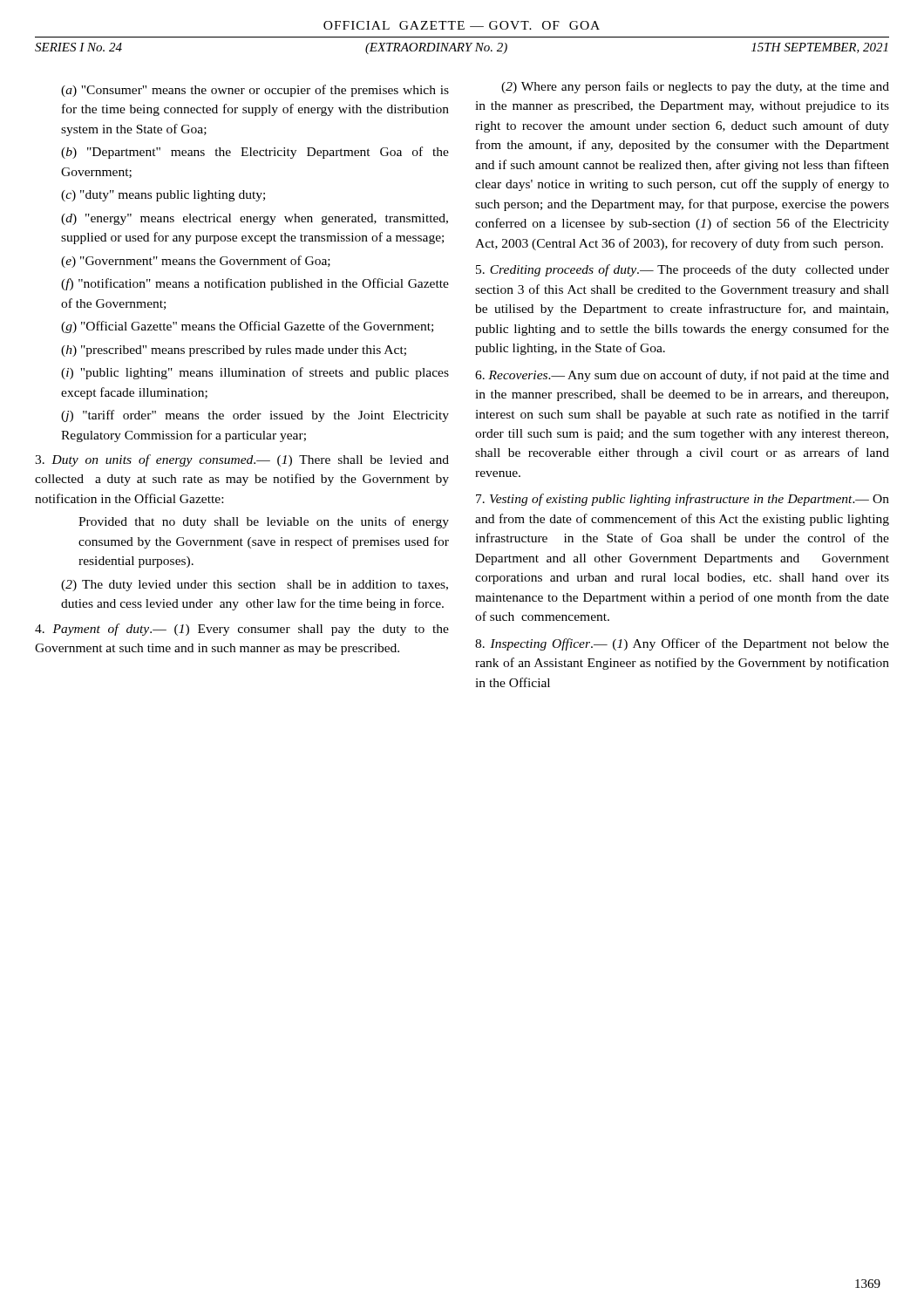Viewport: 924px width, 1308px height.
Task: Find the block starting "(2) The duty"
Action: (255, 593)
